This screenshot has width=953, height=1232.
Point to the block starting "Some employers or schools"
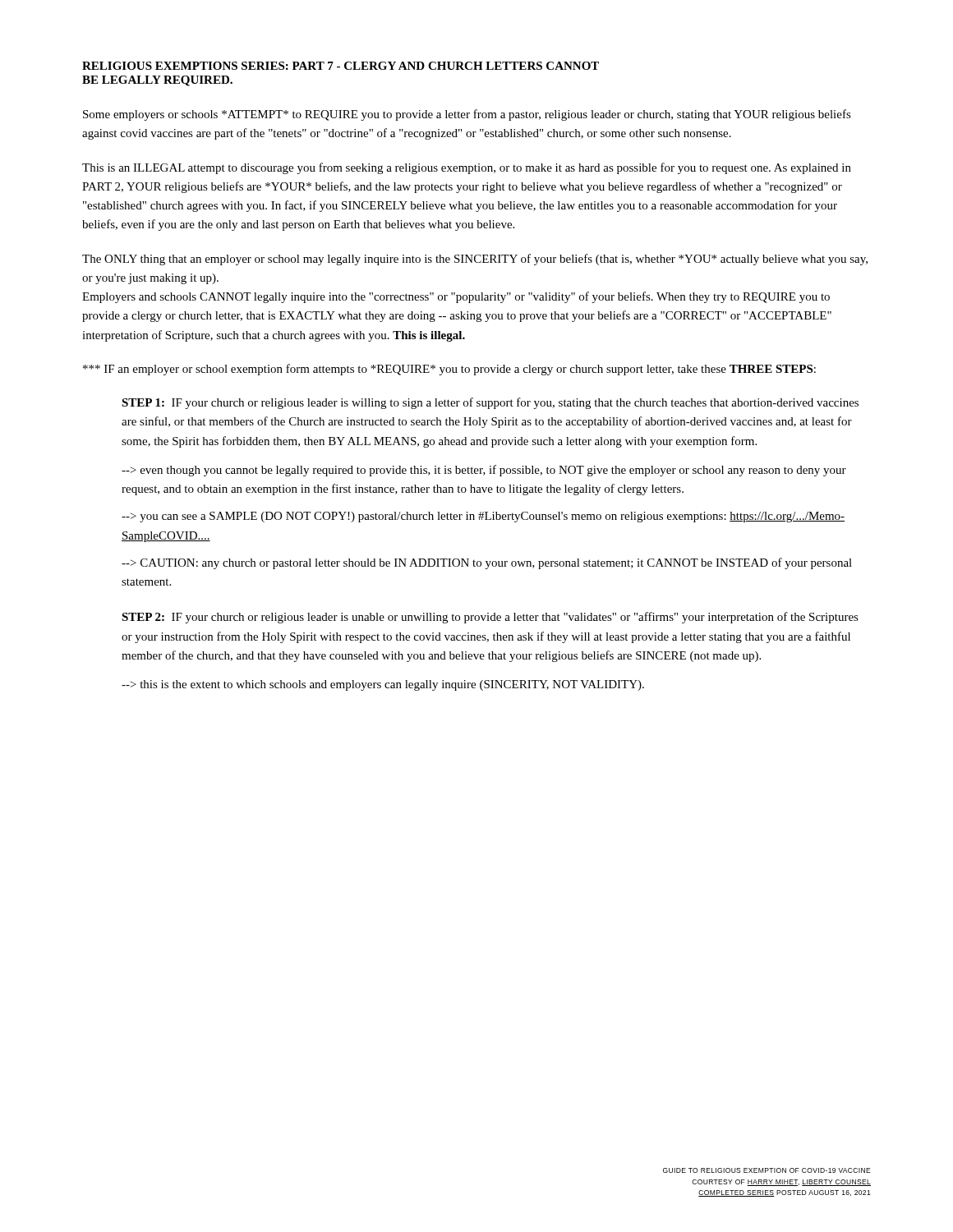click(467, 124)
